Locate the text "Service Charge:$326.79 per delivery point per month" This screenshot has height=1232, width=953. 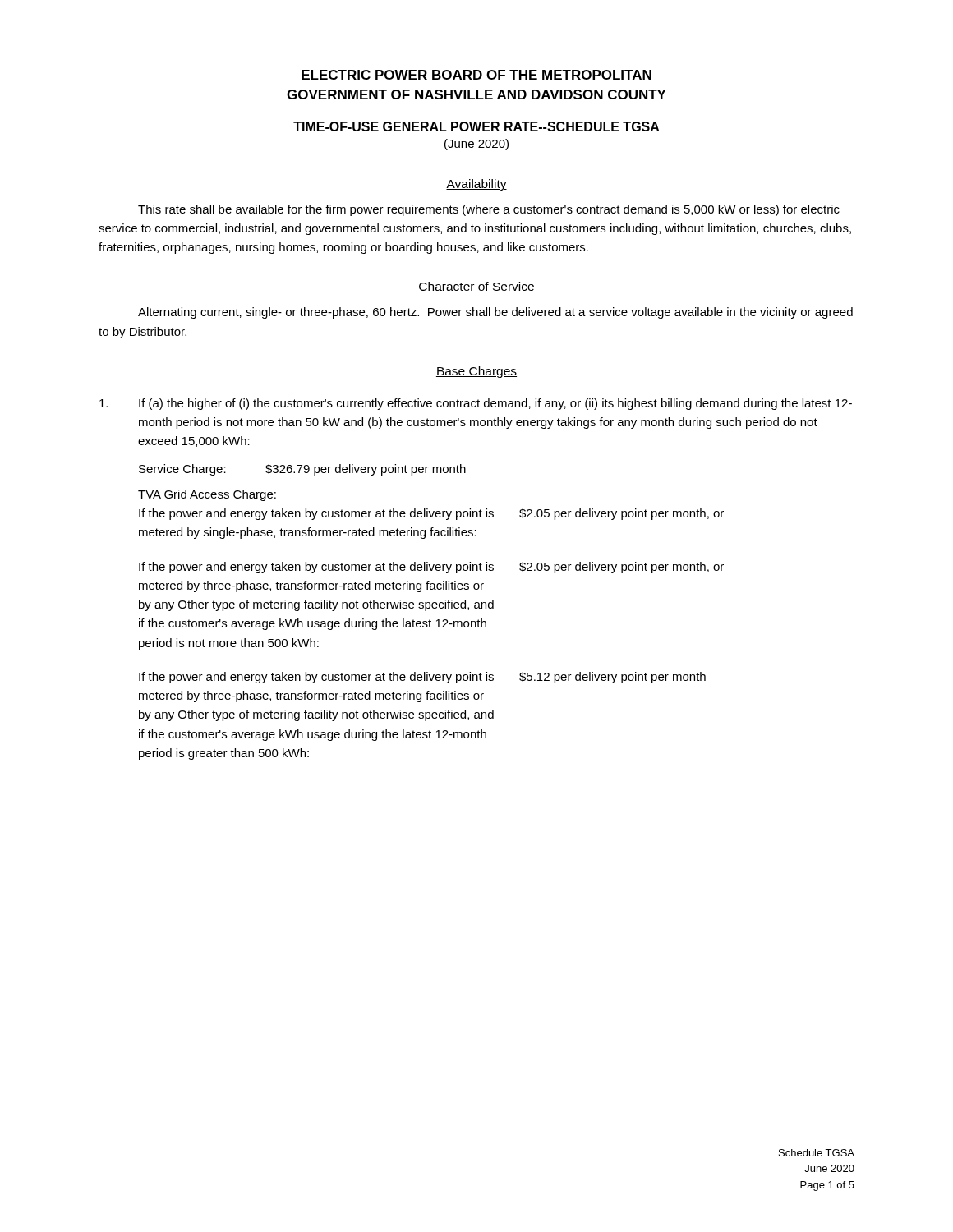tap(302, 468)
